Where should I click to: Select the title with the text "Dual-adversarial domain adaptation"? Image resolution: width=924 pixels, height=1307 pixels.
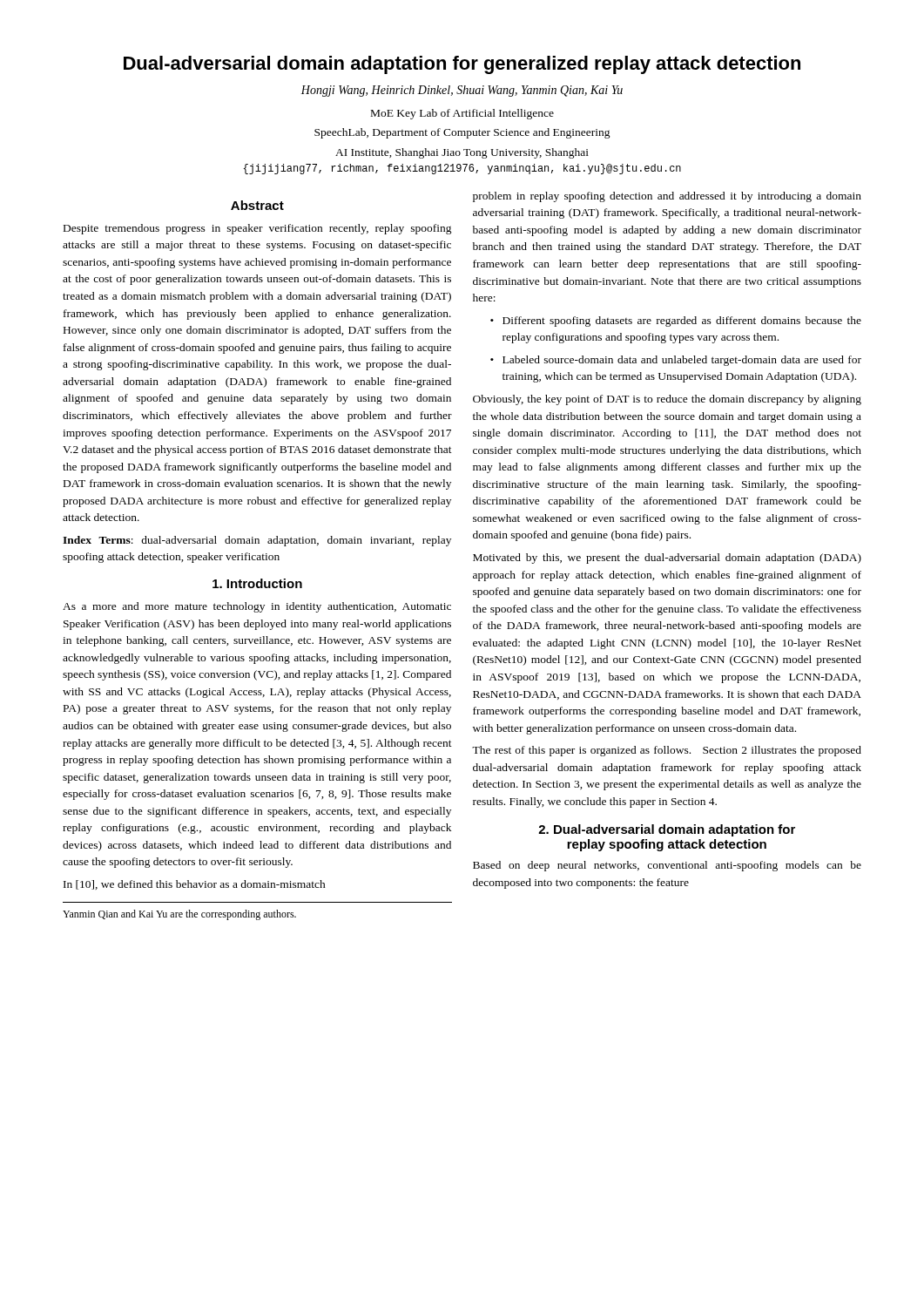pos(462,64)
